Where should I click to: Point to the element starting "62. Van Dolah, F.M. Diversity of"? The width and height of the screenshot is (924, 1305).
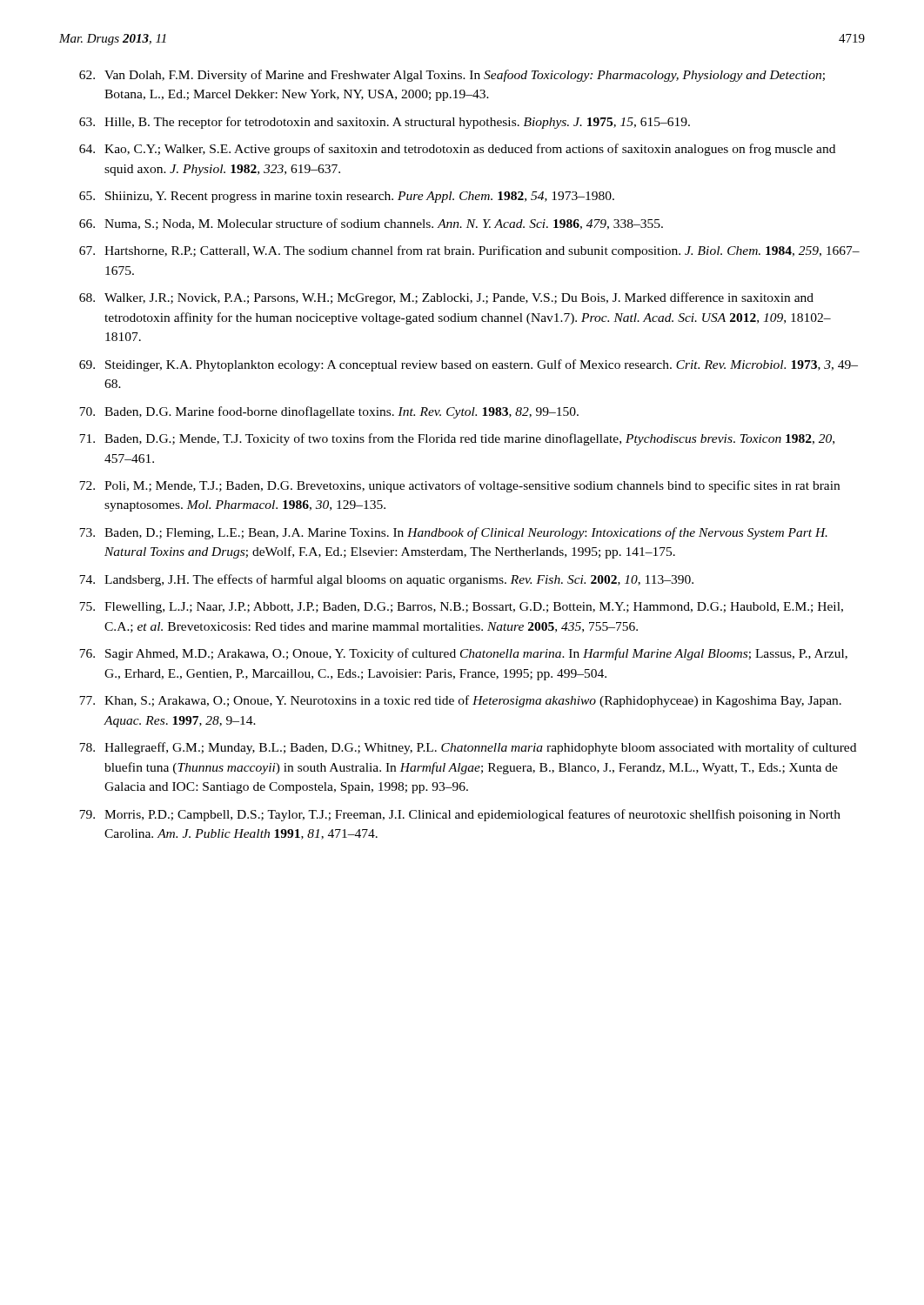click(x=462, y=85)
